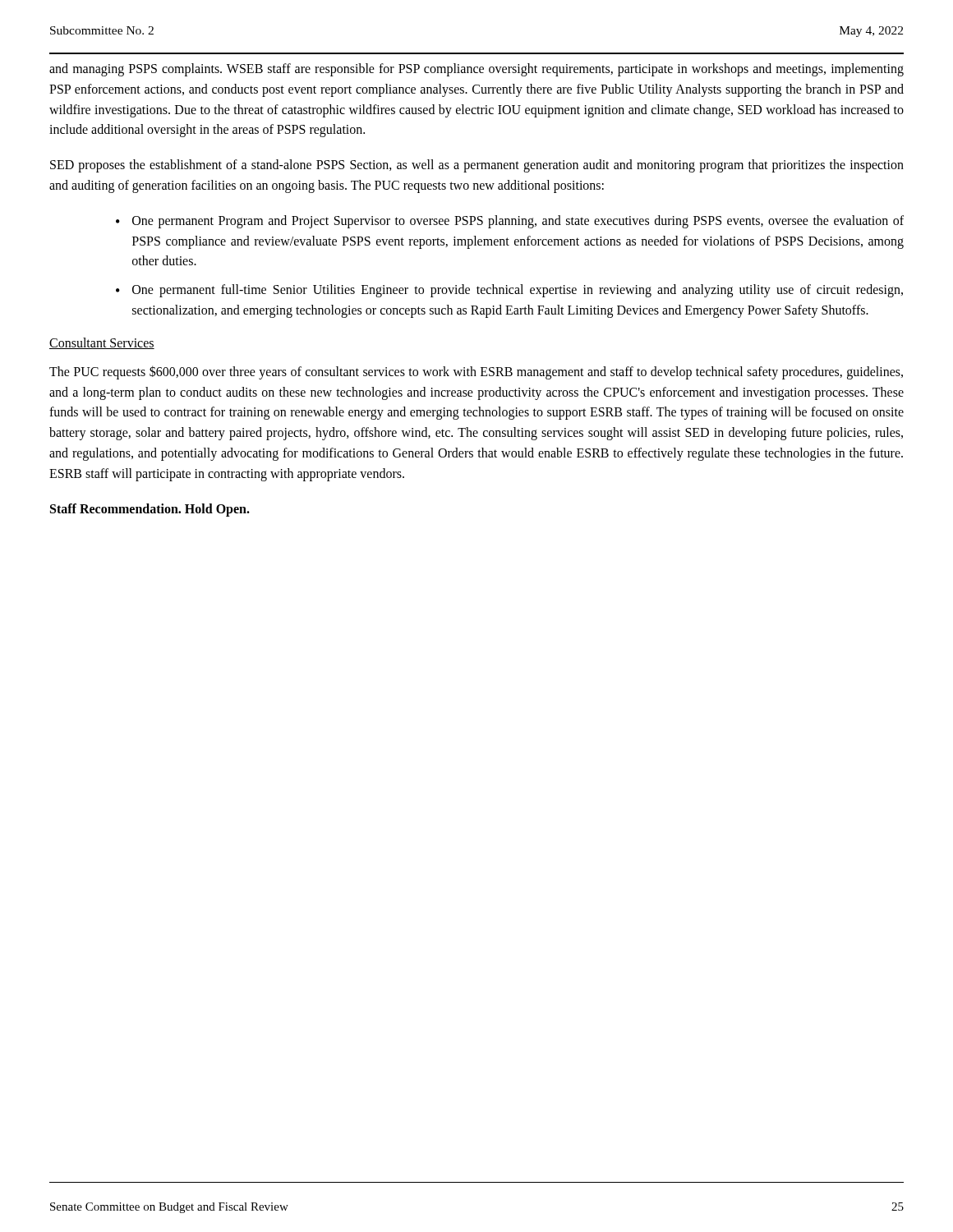Find the text block with the text "SED proposes the establishment of a stand-alone"
The width and height of the screenshot is (953, 1232).
[476, 175]
